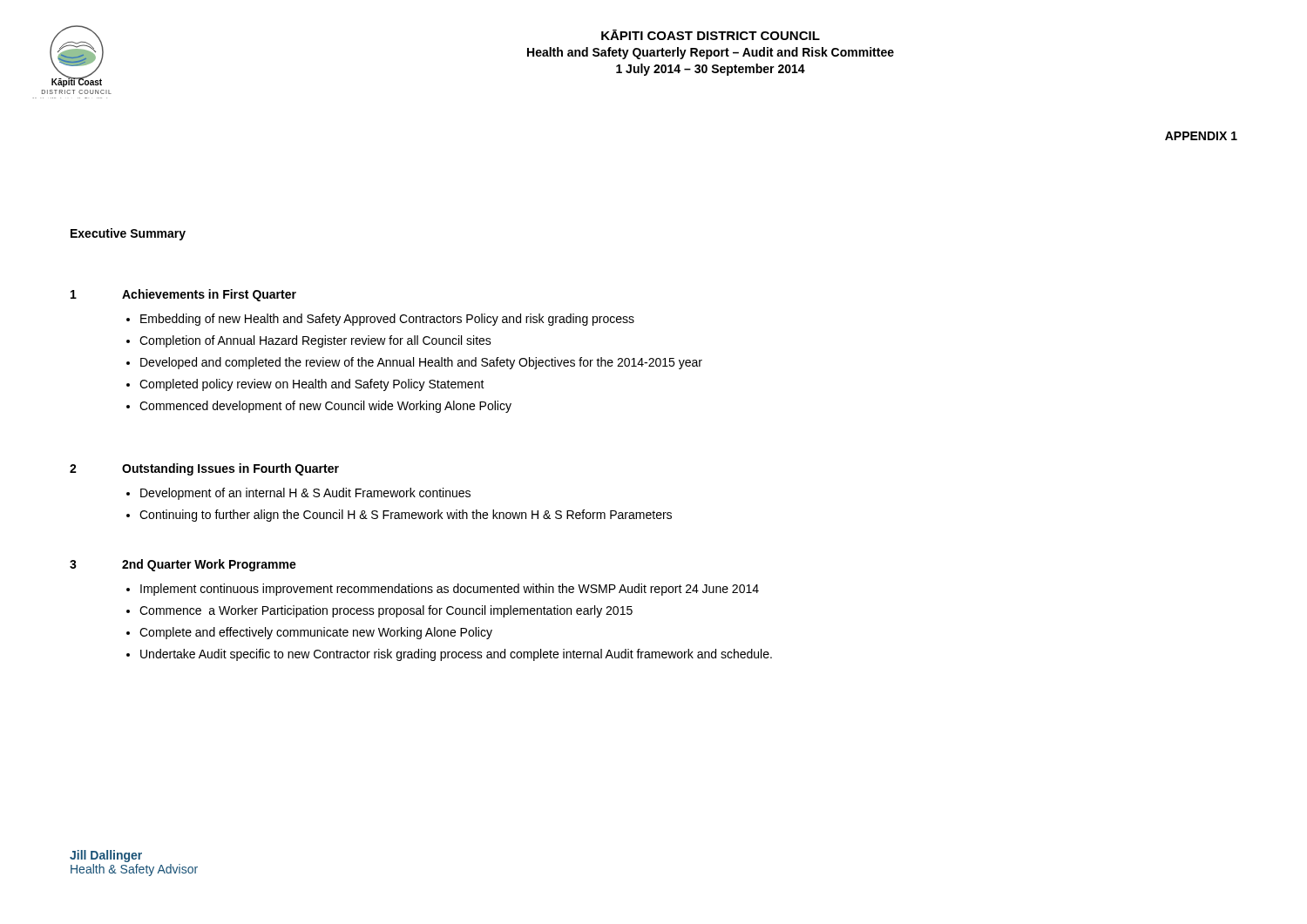The image size is (1307, 924).
Task: Point to the block starting "Undertake Audit specific to new Contractor risk"
Action: pos(456,654)
